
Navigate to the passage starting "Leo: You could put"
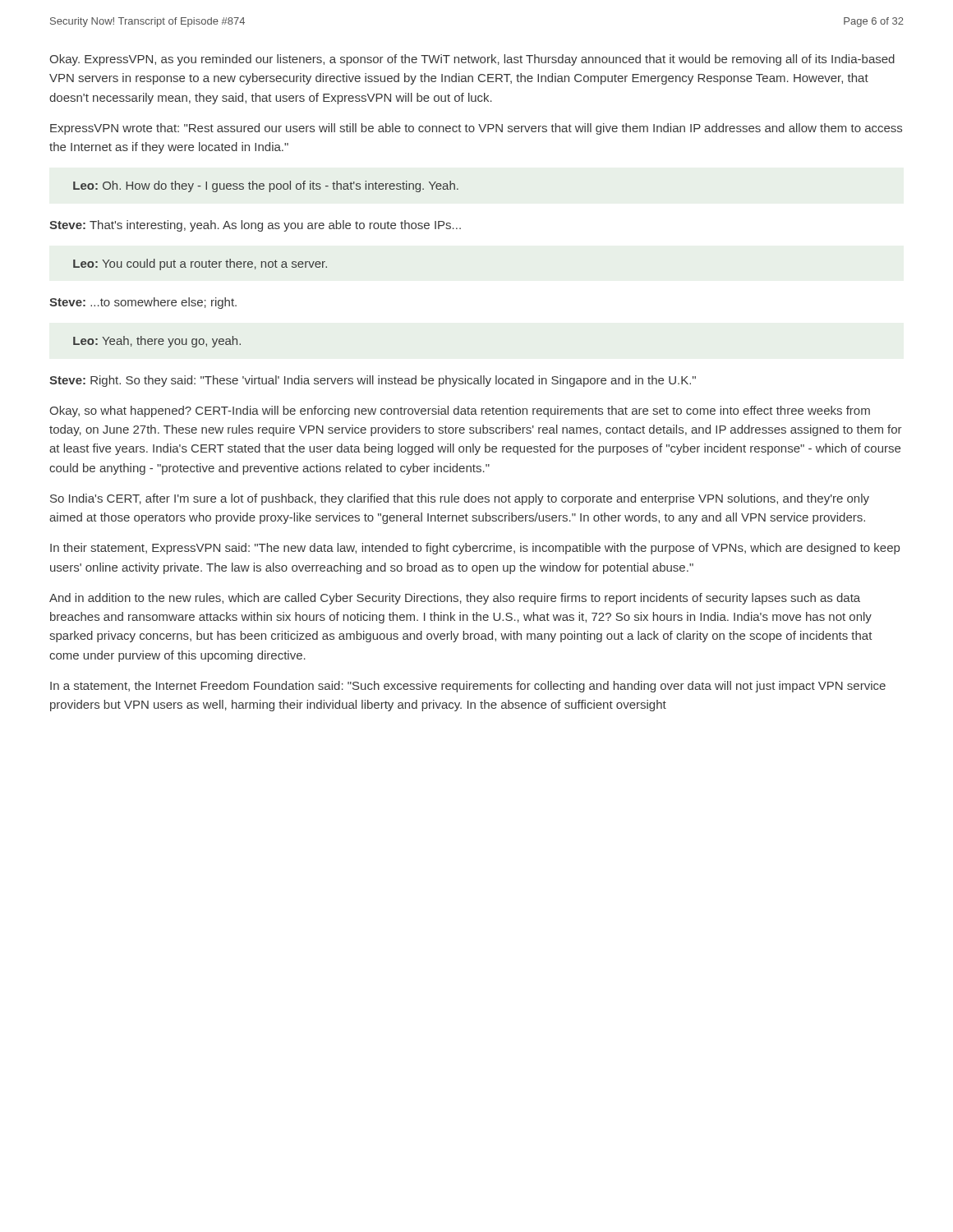click(x=197, y=263)
